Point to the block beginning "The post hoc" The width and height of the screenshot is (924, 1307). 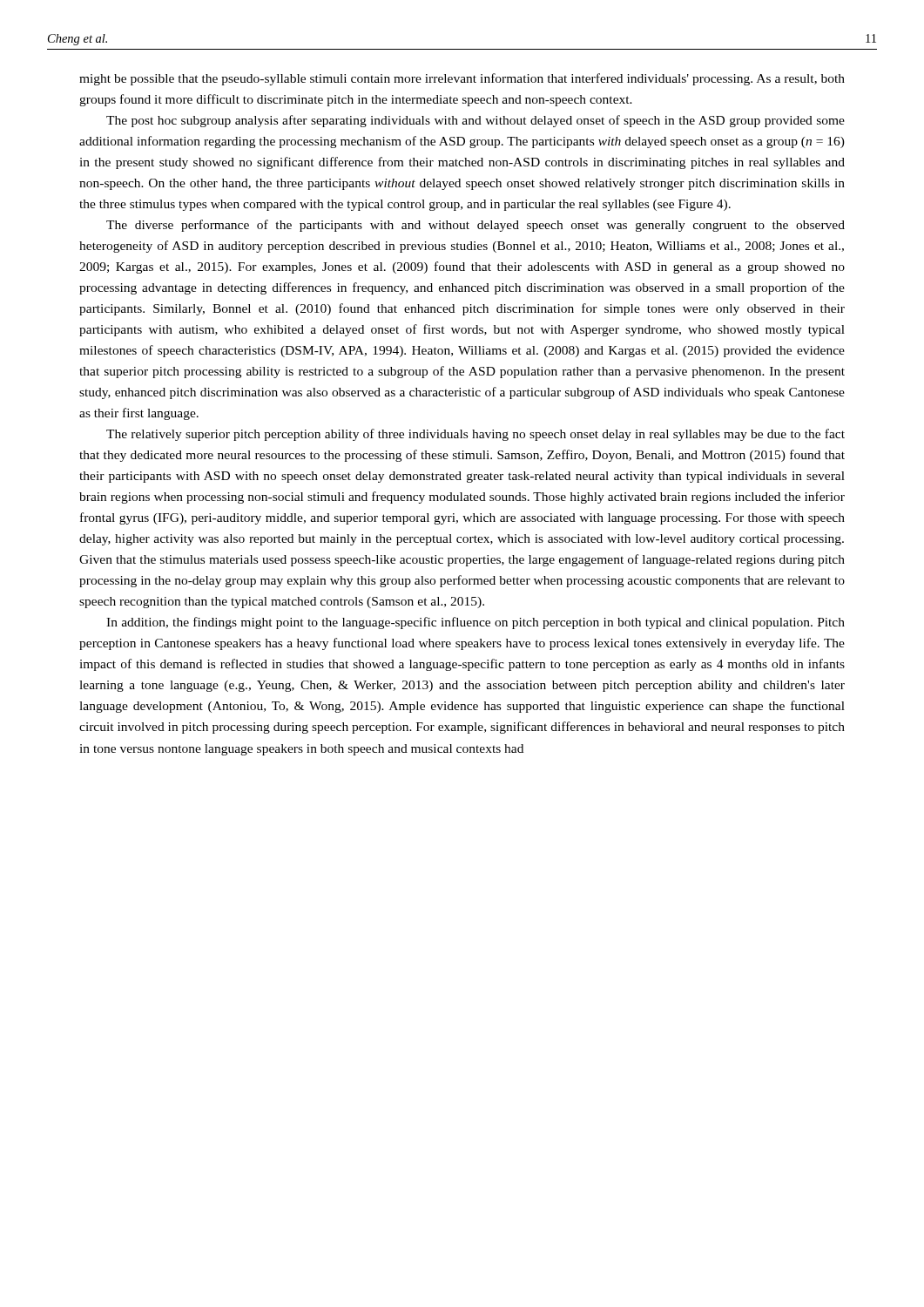coord(462,162)
